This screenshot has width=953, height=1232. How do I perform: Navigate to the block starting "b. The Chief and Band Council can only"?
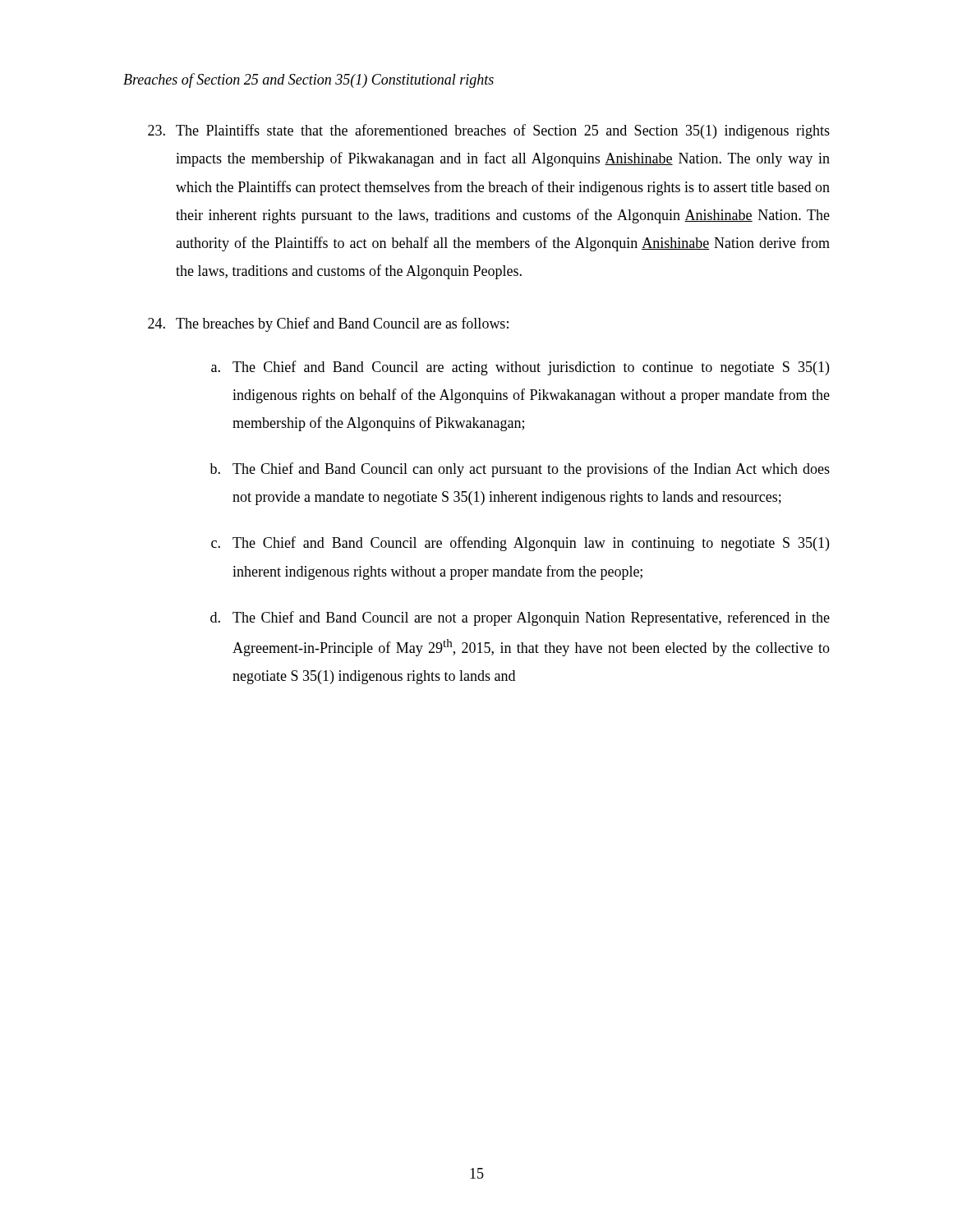coord(503,483)
